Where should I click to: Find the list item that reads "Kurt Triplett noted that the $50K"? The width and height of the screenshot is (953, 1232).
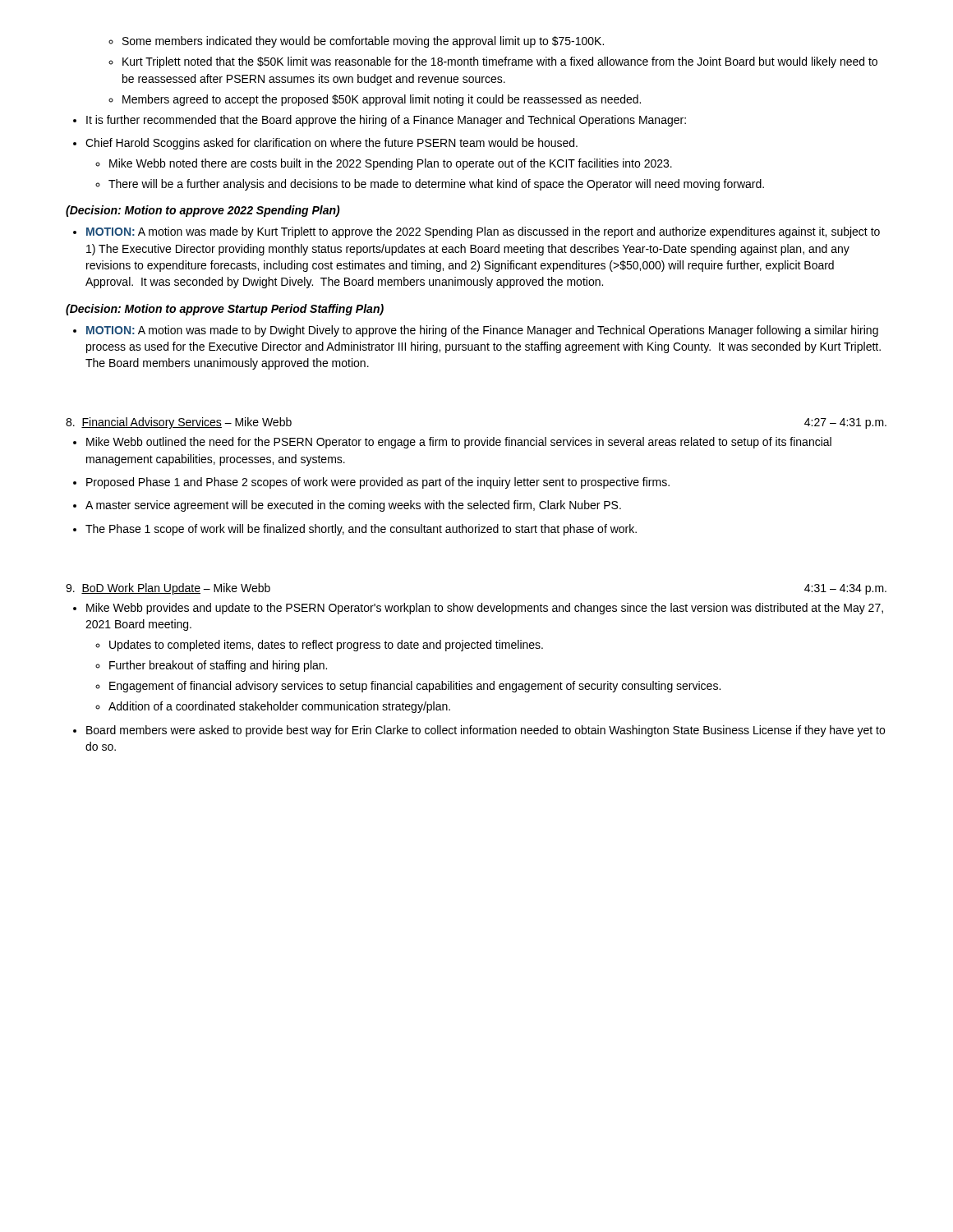click(x=493, y=70)
